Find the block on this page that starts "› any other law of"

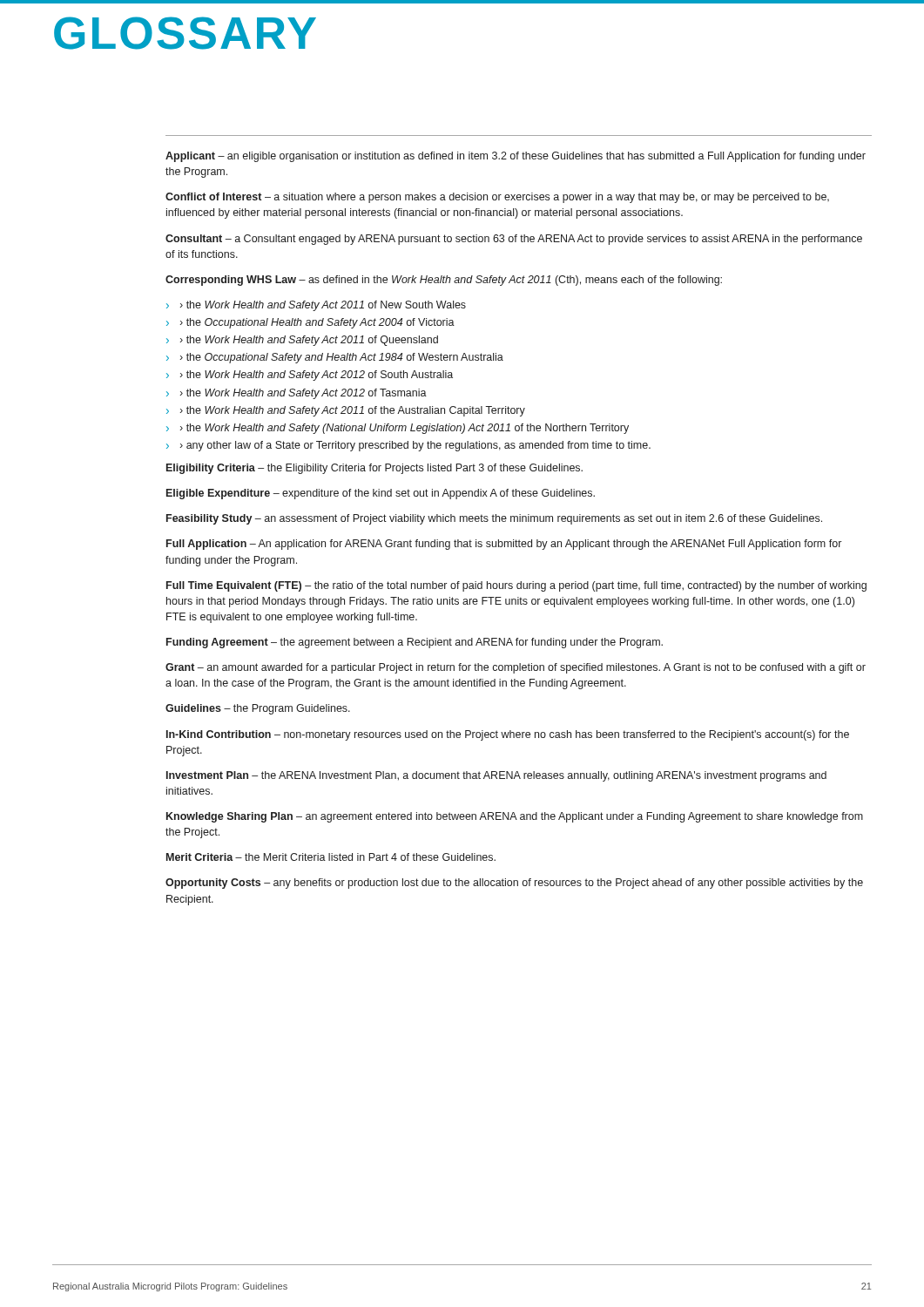coord(415,445)
